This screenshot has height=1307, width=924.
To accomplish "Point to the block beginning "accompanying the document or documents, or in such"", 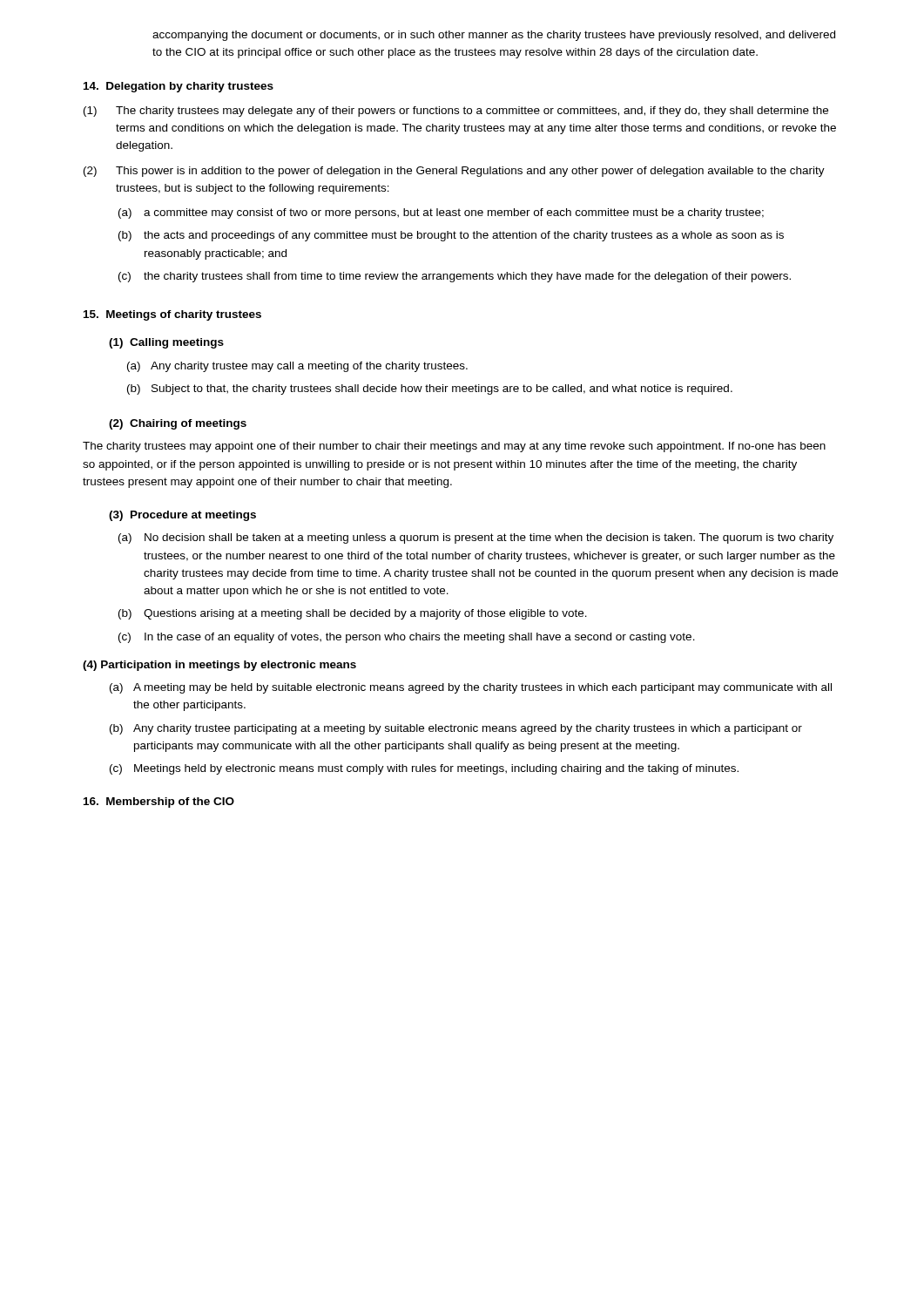I will [x=494, y=43].
